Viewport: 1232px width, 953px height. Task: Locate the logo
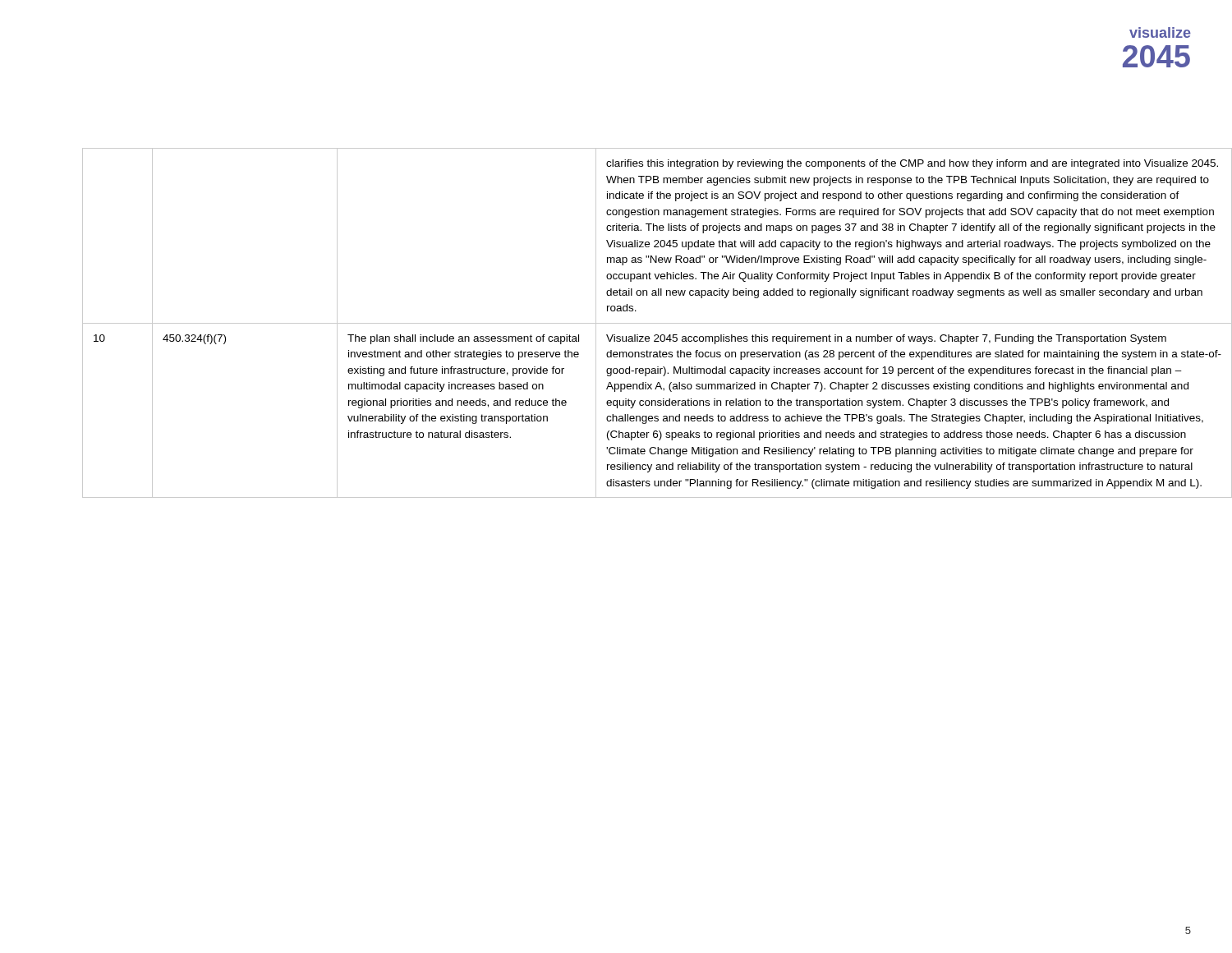pyautogui.click(x=1138, y=44)
